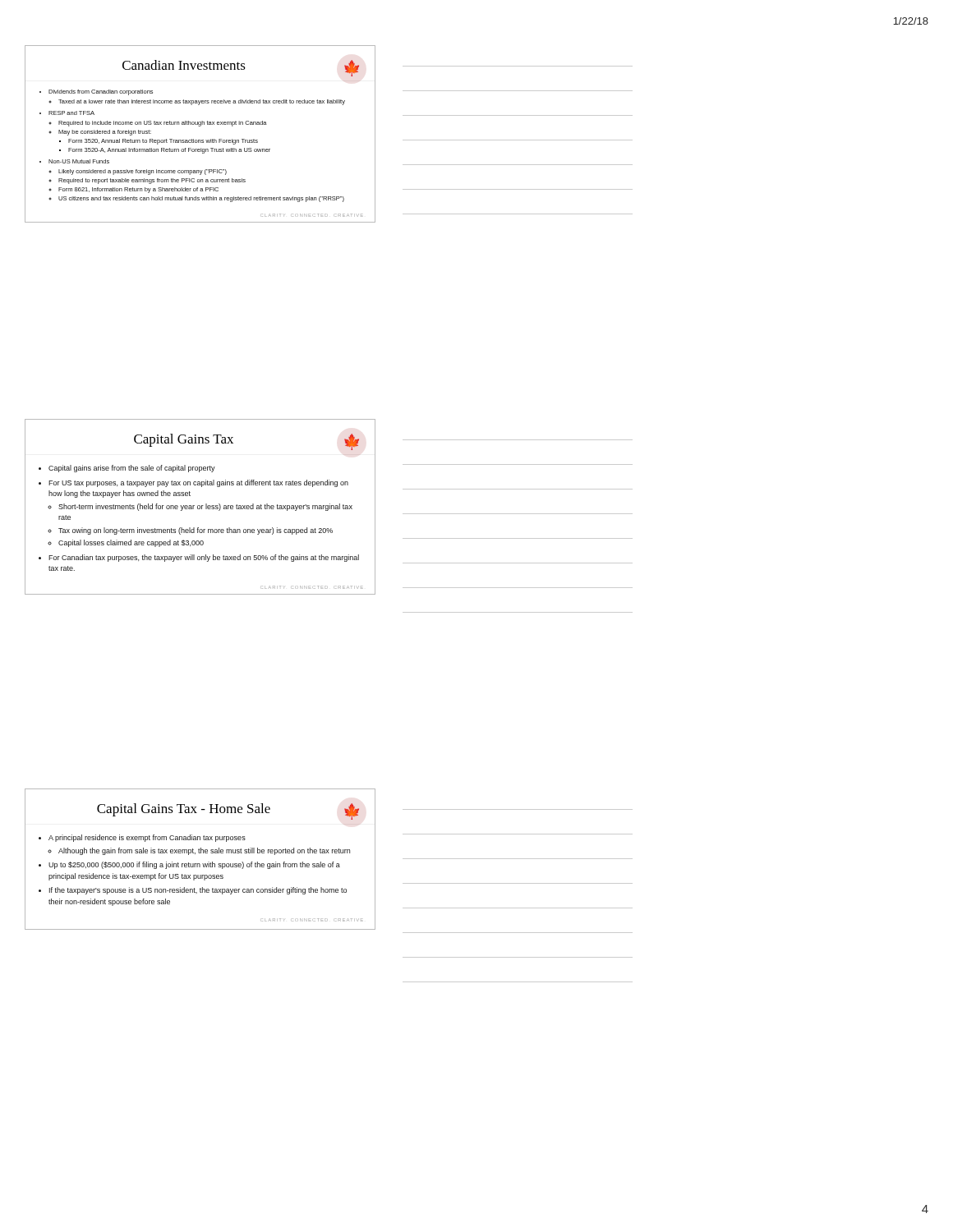Viewport: 953px width, 1232px height.
Task: Locate the block of text that opens with "If the taxpayer's spouse"
Action: pyautogui.click(x=198, y=896)
